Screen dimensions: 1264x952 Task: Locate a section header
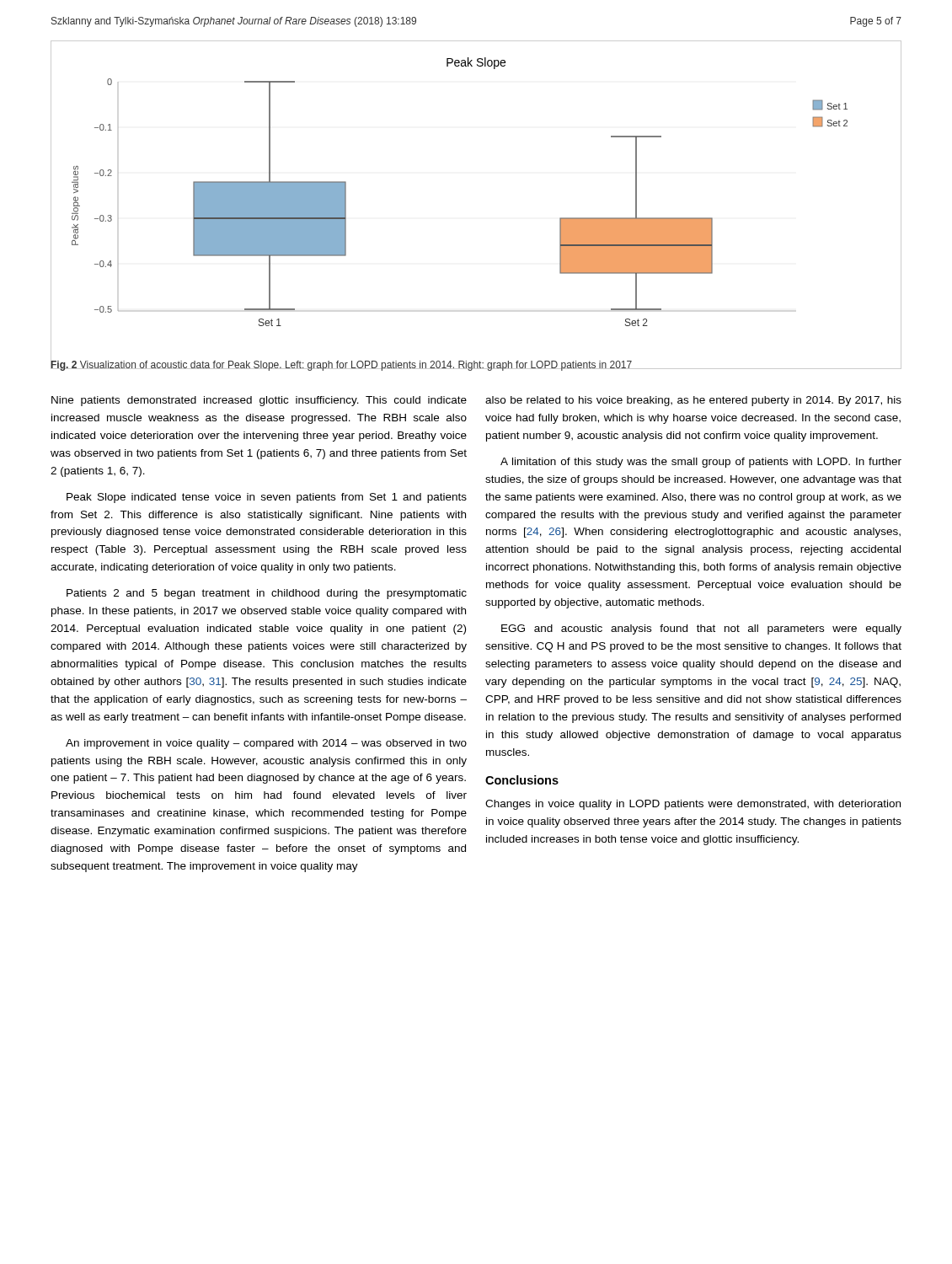coord(522,781)
